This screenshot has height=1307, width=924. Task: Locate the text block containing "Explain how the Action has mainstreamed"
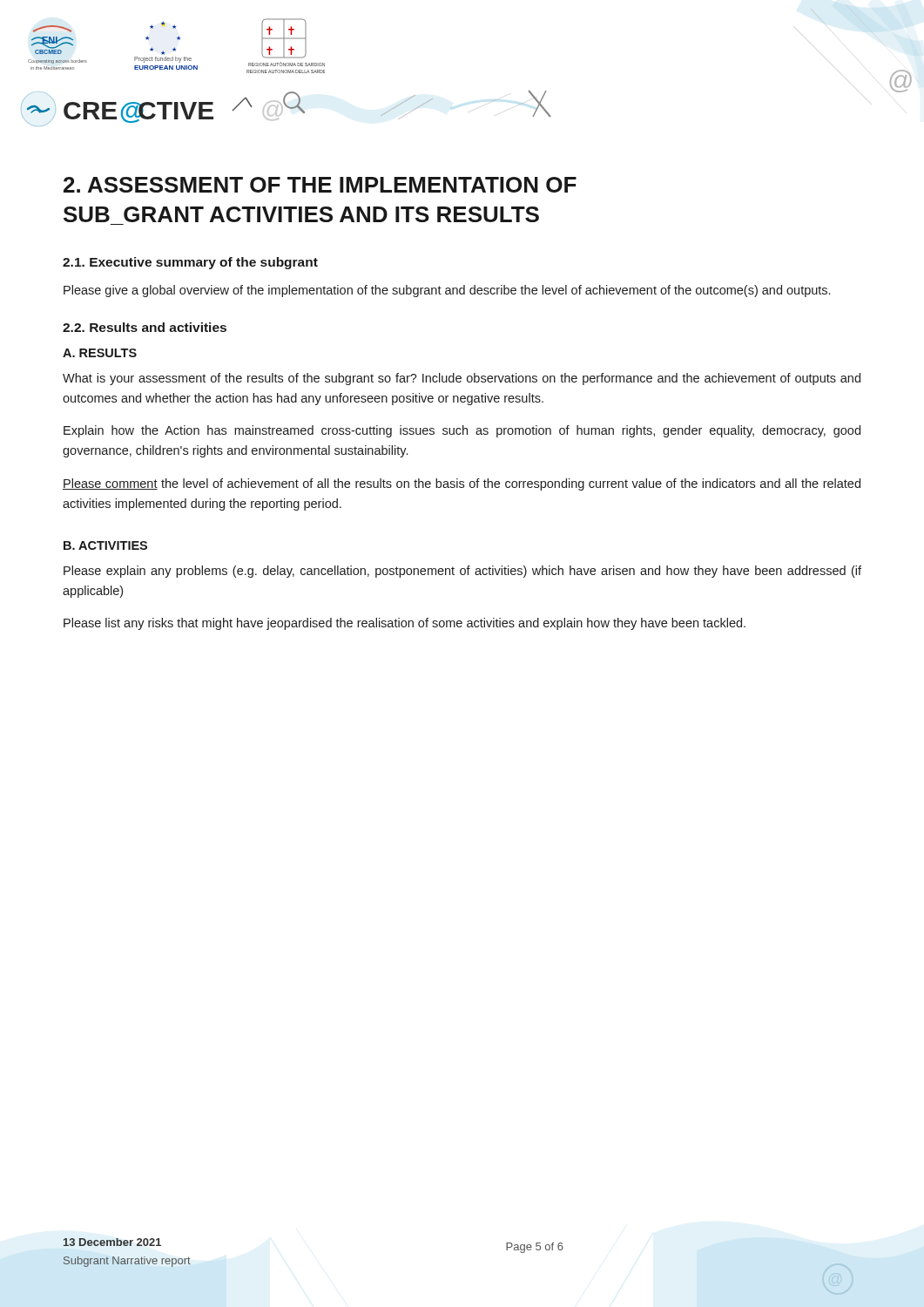pos(462,441)
